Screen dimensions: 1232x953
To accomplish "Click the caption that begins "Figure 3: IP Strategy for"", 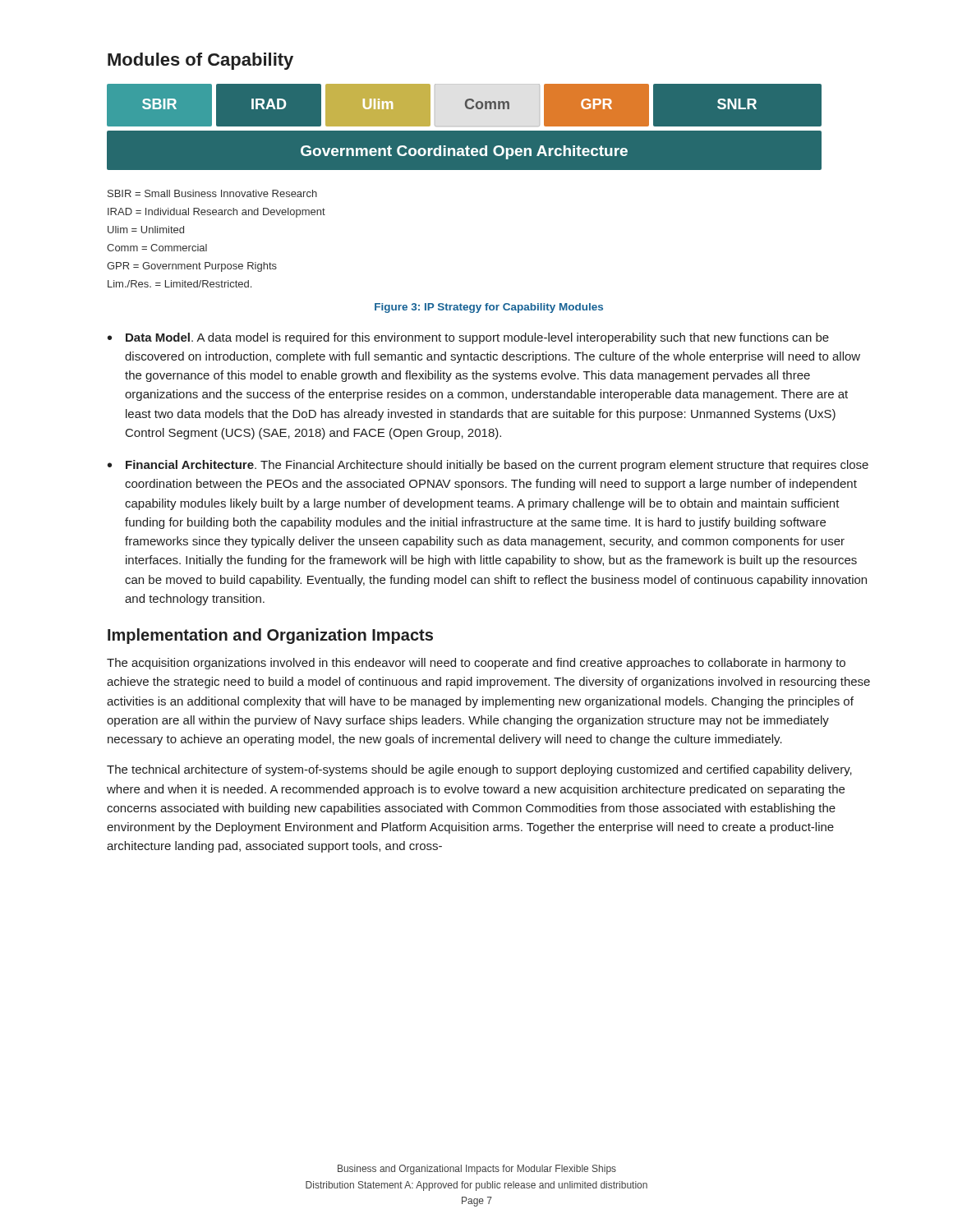I will [x=489, y=306].
